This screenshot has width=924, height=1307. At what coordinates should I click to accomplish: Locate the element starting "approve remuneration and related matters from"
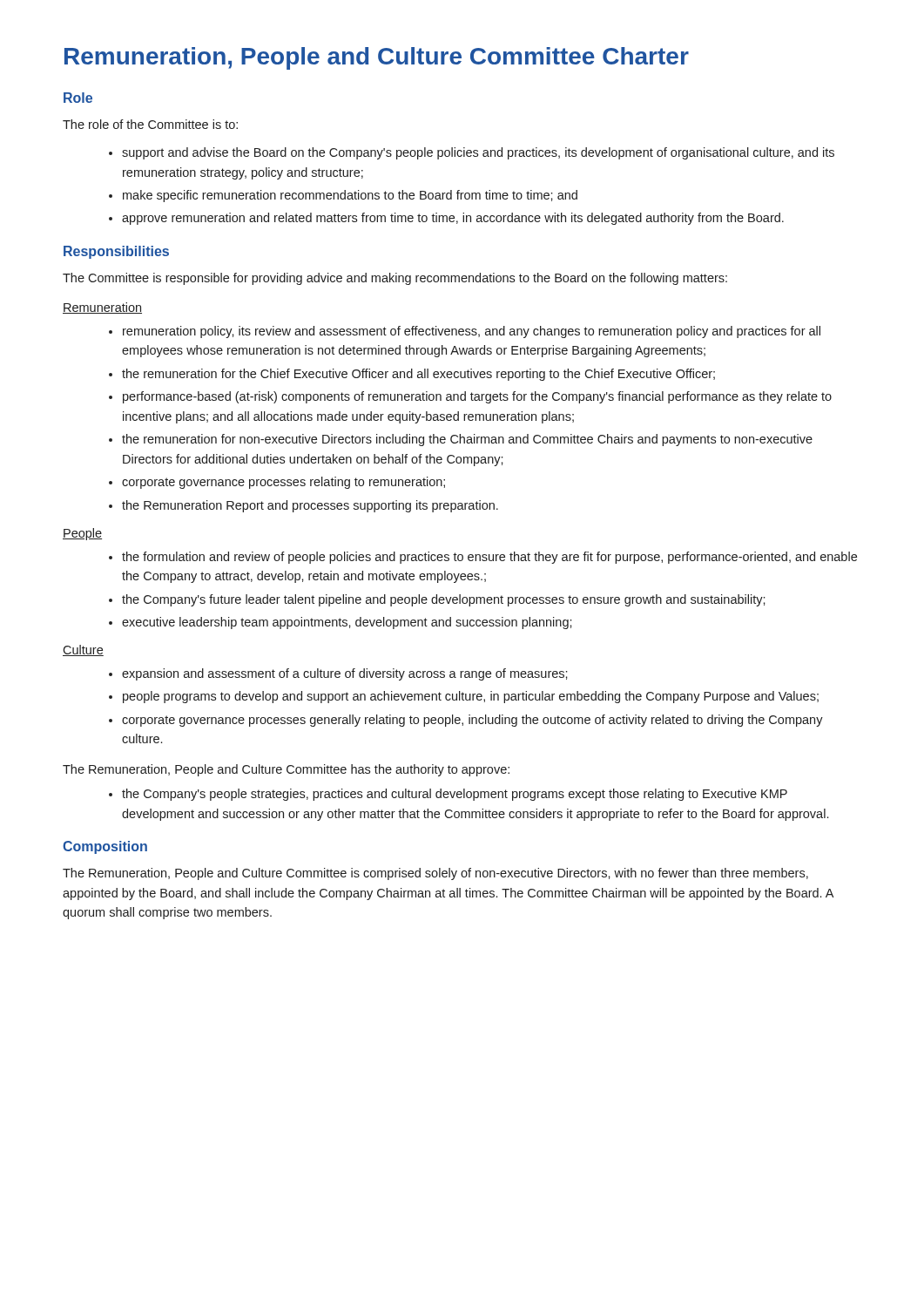(483, 218)
